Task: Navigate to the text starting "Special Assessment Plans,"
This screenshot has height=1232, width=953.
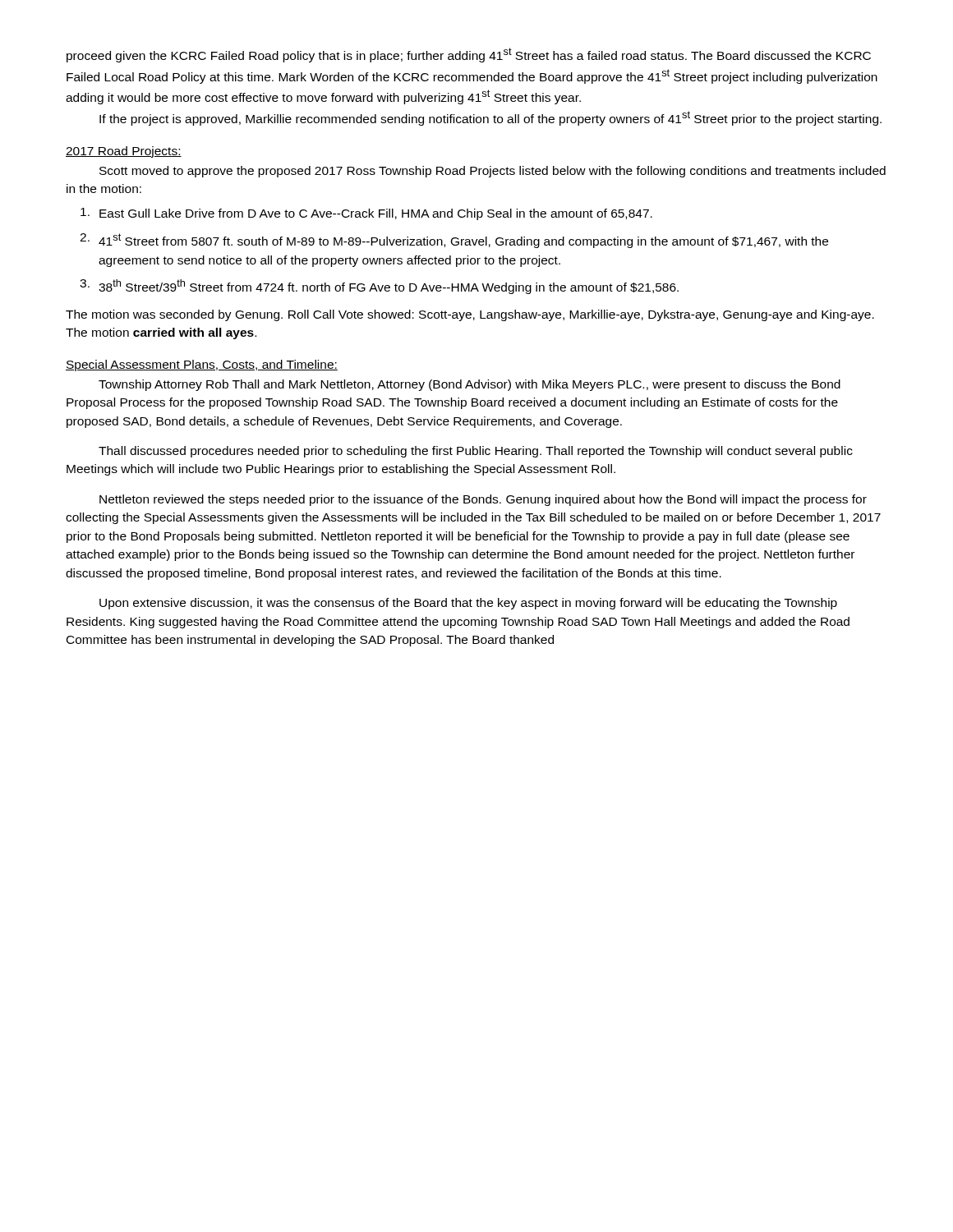Action: 202,364
